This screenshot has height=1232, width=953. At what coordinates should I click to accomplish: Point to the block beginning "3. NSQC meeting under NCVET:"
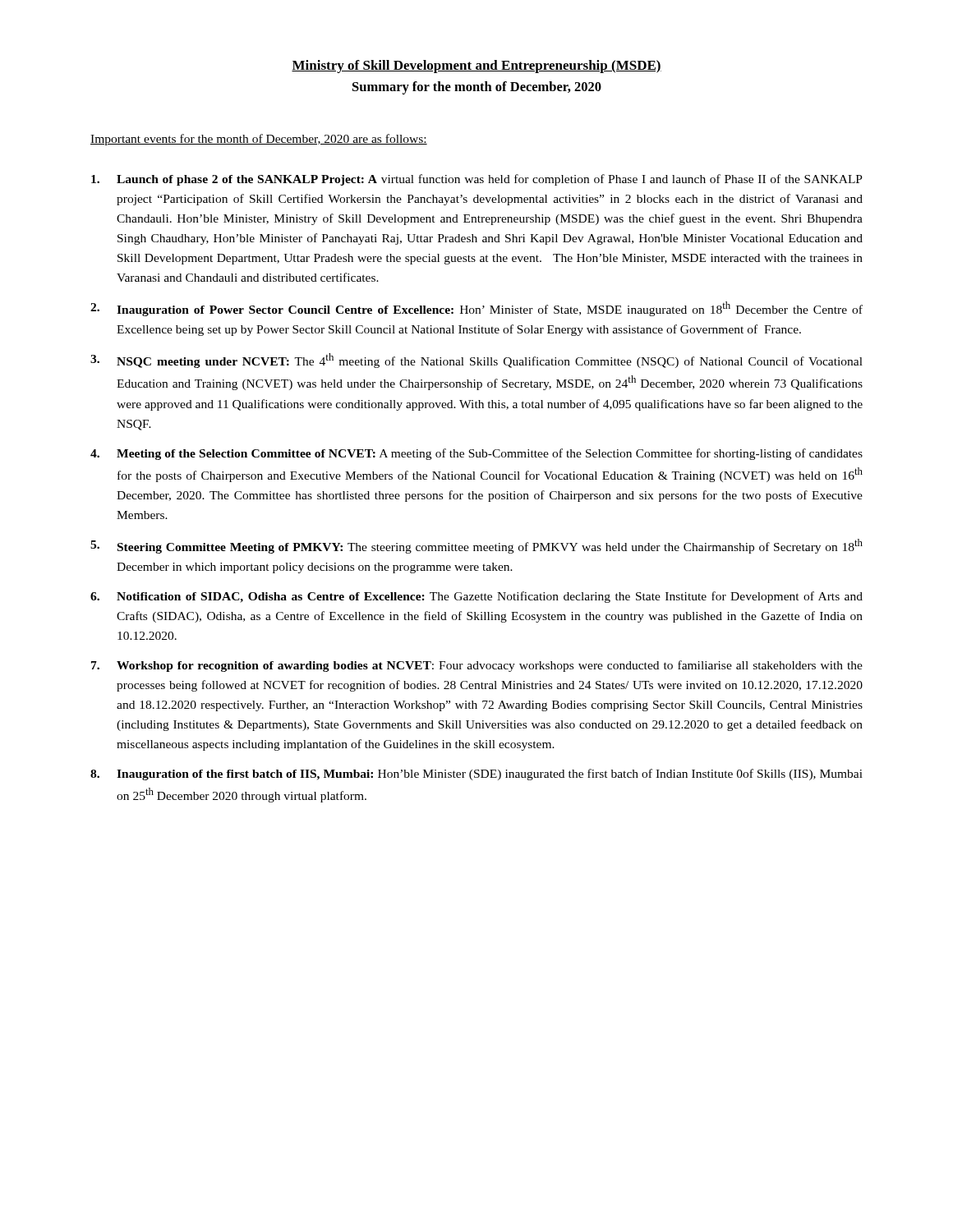point(476,391)
